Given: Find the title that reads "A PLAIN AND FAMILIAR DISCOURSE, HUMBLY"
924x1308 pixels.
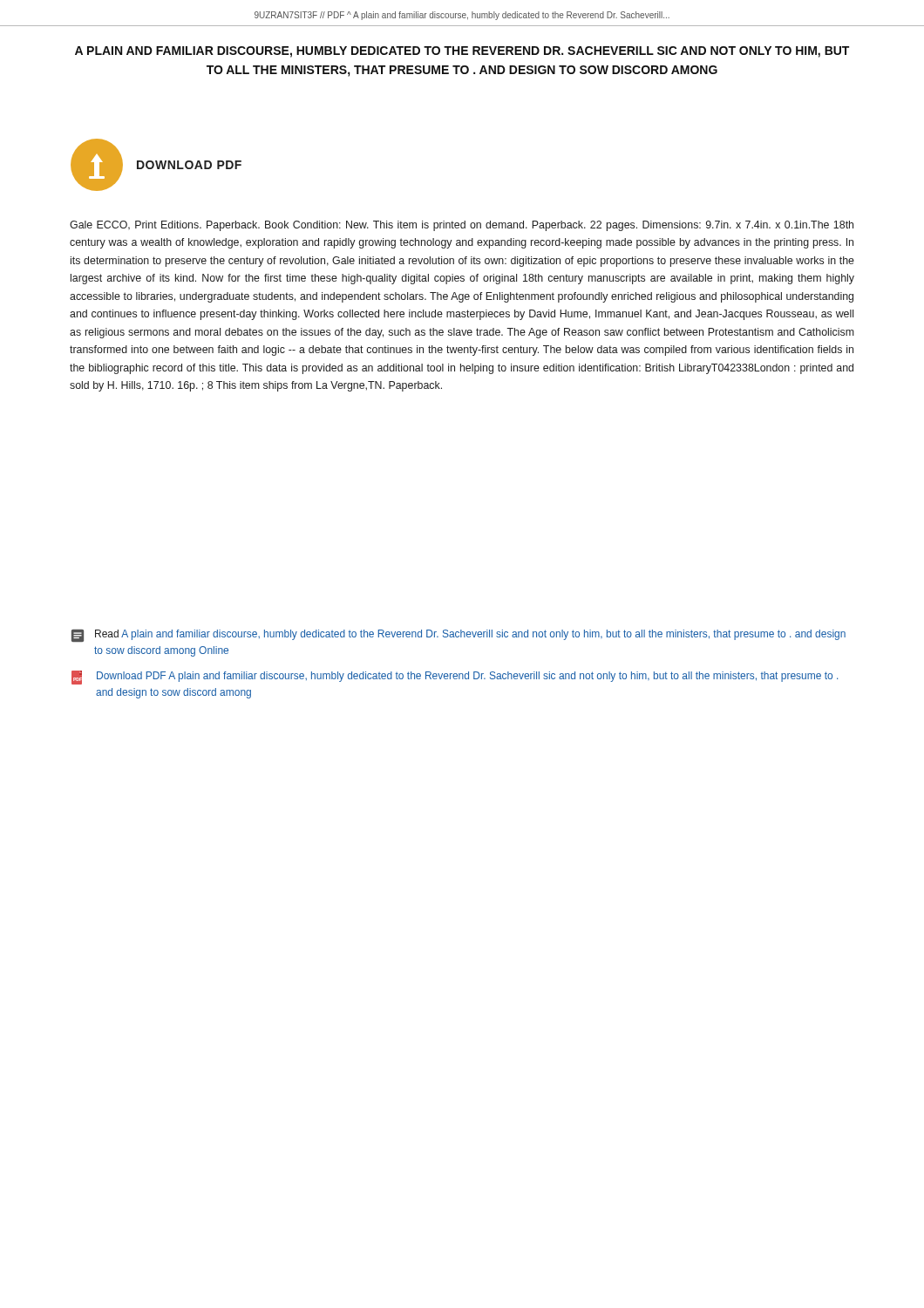Looking at the screenshot, I should click(x=462, y=60).
